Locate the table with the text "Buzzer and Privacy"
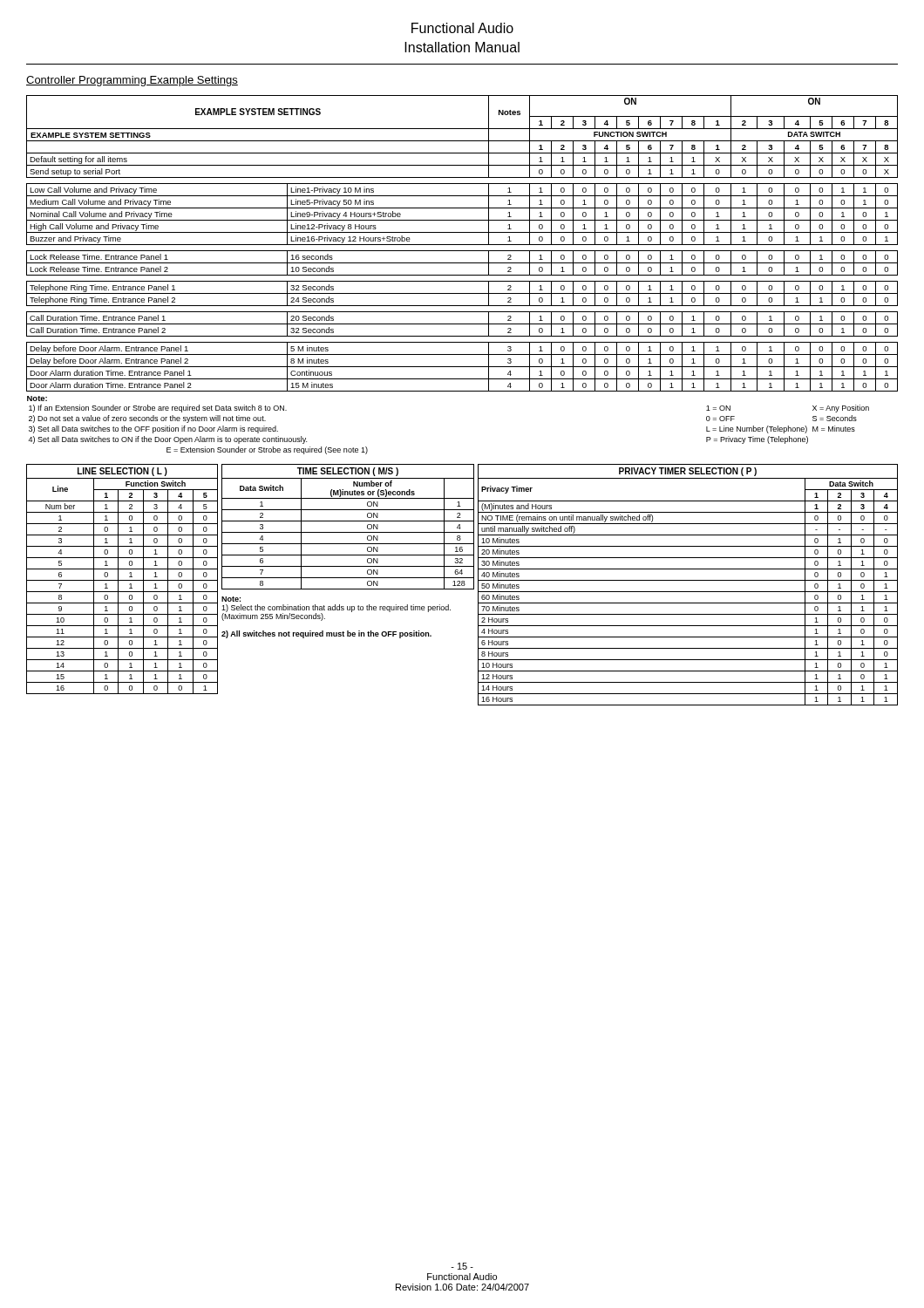 coord(462,275)
